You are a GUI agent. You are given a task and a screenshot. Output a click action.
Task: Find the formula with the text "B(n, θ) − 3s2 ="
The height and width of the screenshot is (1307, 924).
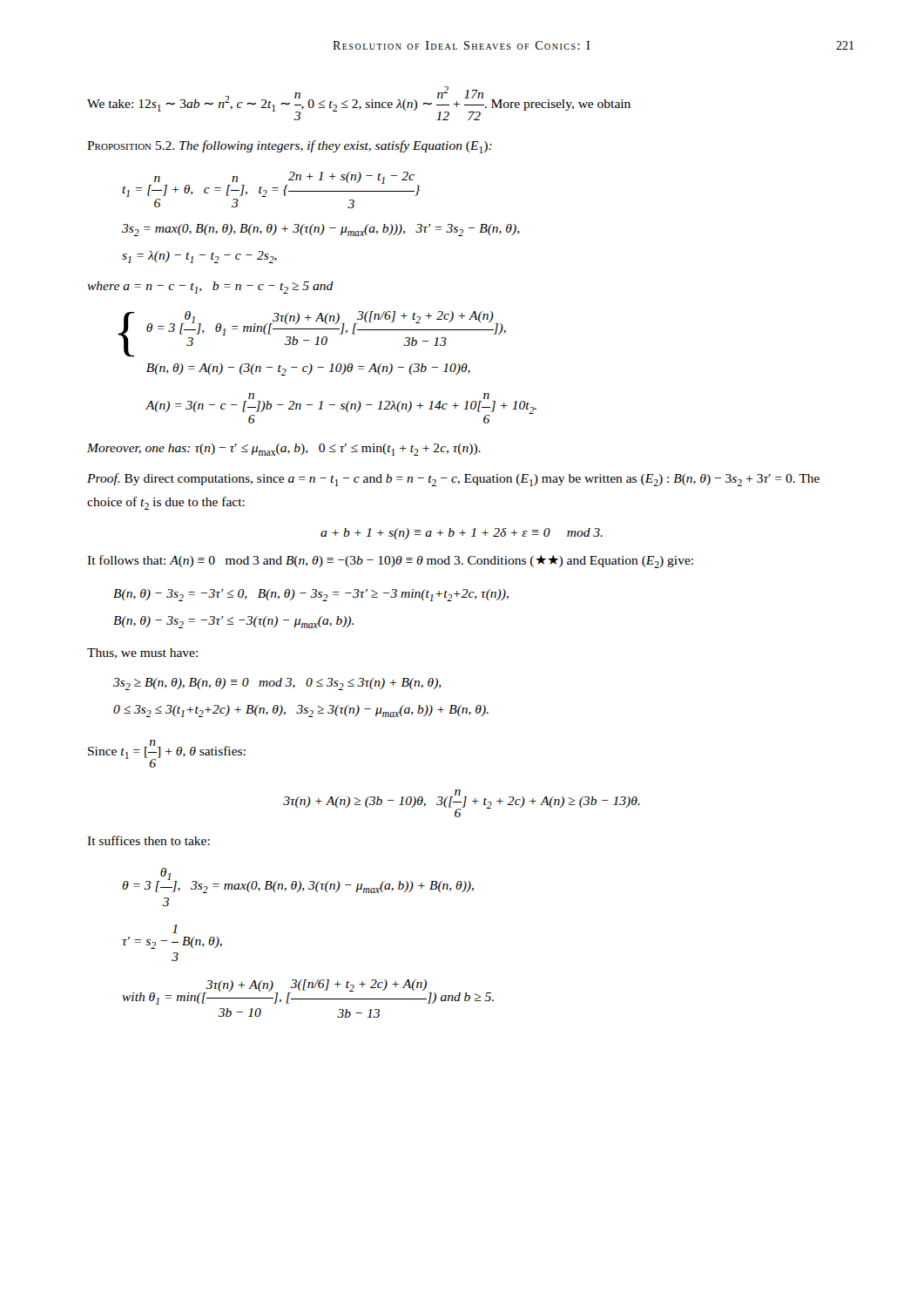(311, 608)
